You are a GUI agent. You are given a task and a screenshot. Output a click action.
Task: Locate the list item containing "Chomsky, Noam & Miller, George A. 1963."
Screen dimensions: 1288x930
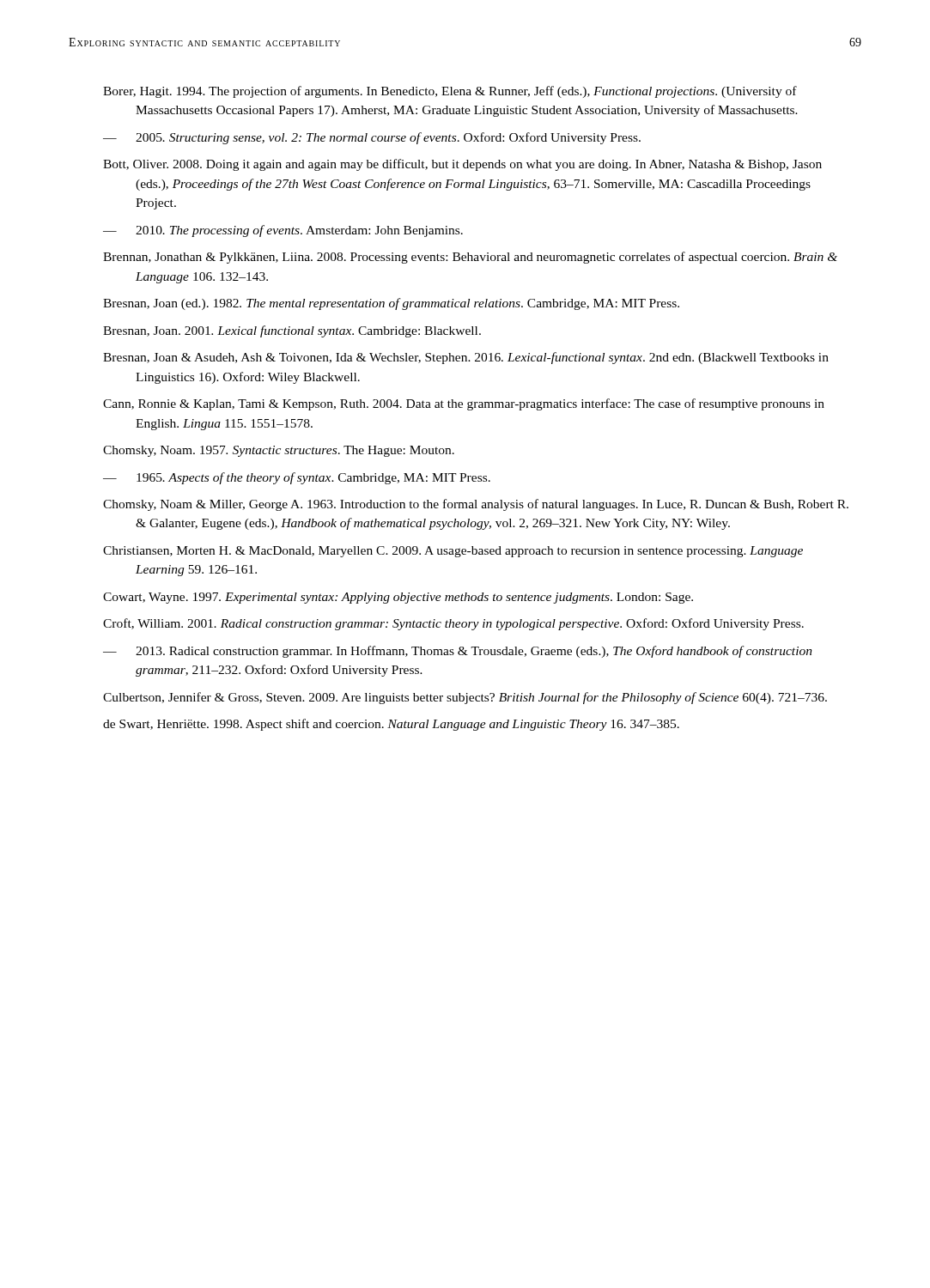click(476, 513)
